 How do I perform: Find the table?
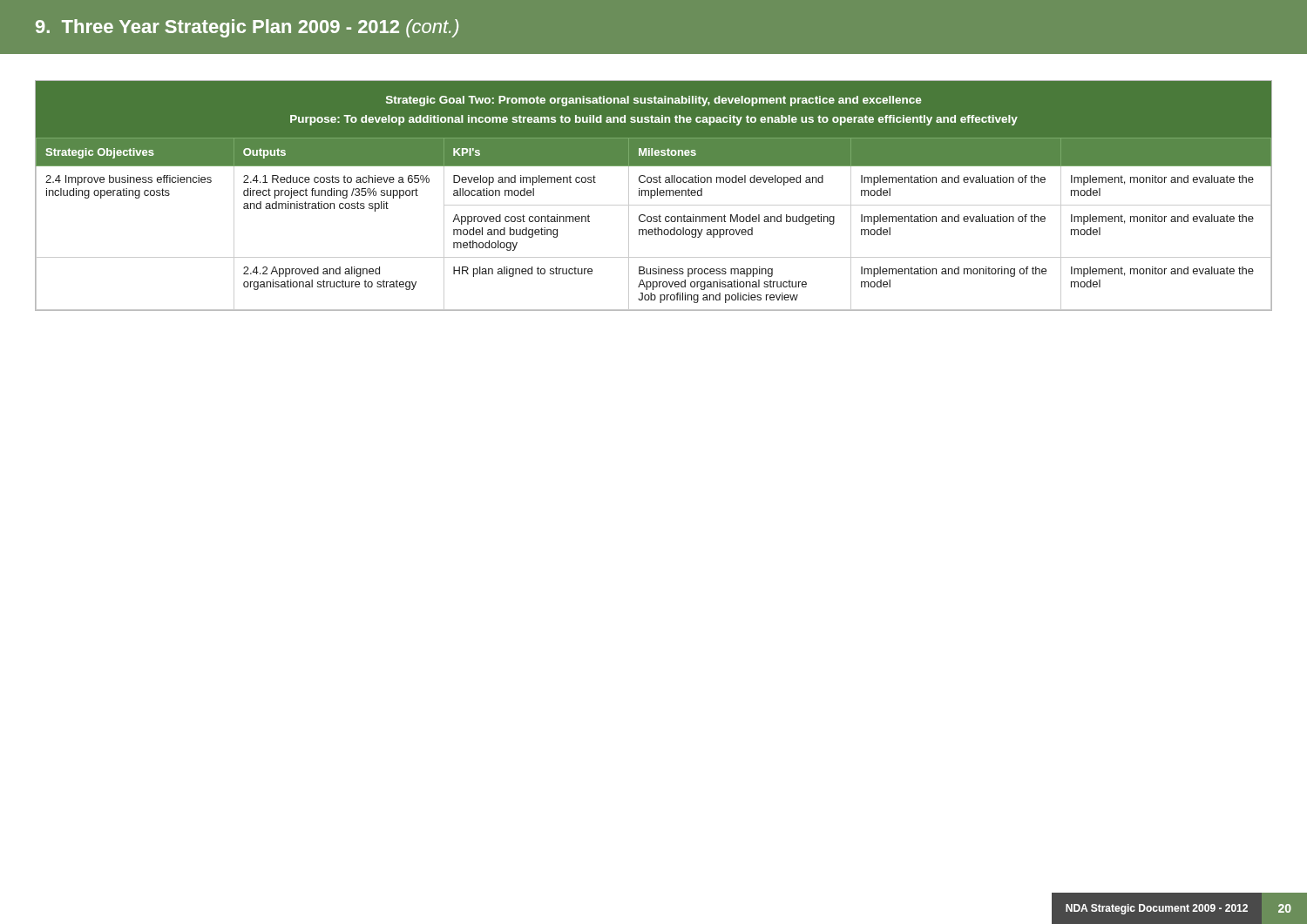pos(654,196)
